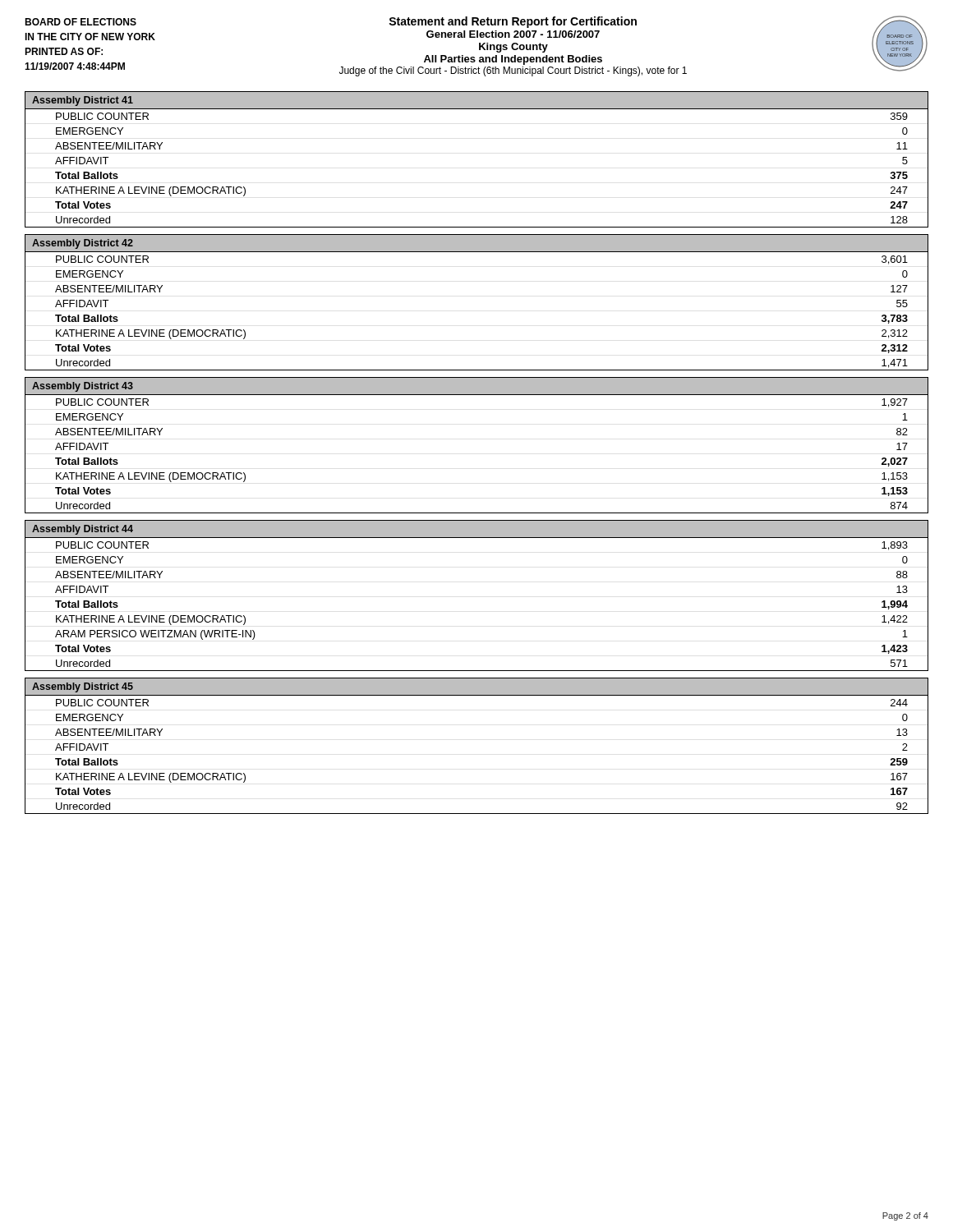Point to the element starting "Assembly District 43 PUBLIC COUNTER1,927 EMERGENCY1 ABSENTEE/MILITARY82 AFFIDAVIT17"
This screenshot has width=953, height=1232.
[476, 445]
